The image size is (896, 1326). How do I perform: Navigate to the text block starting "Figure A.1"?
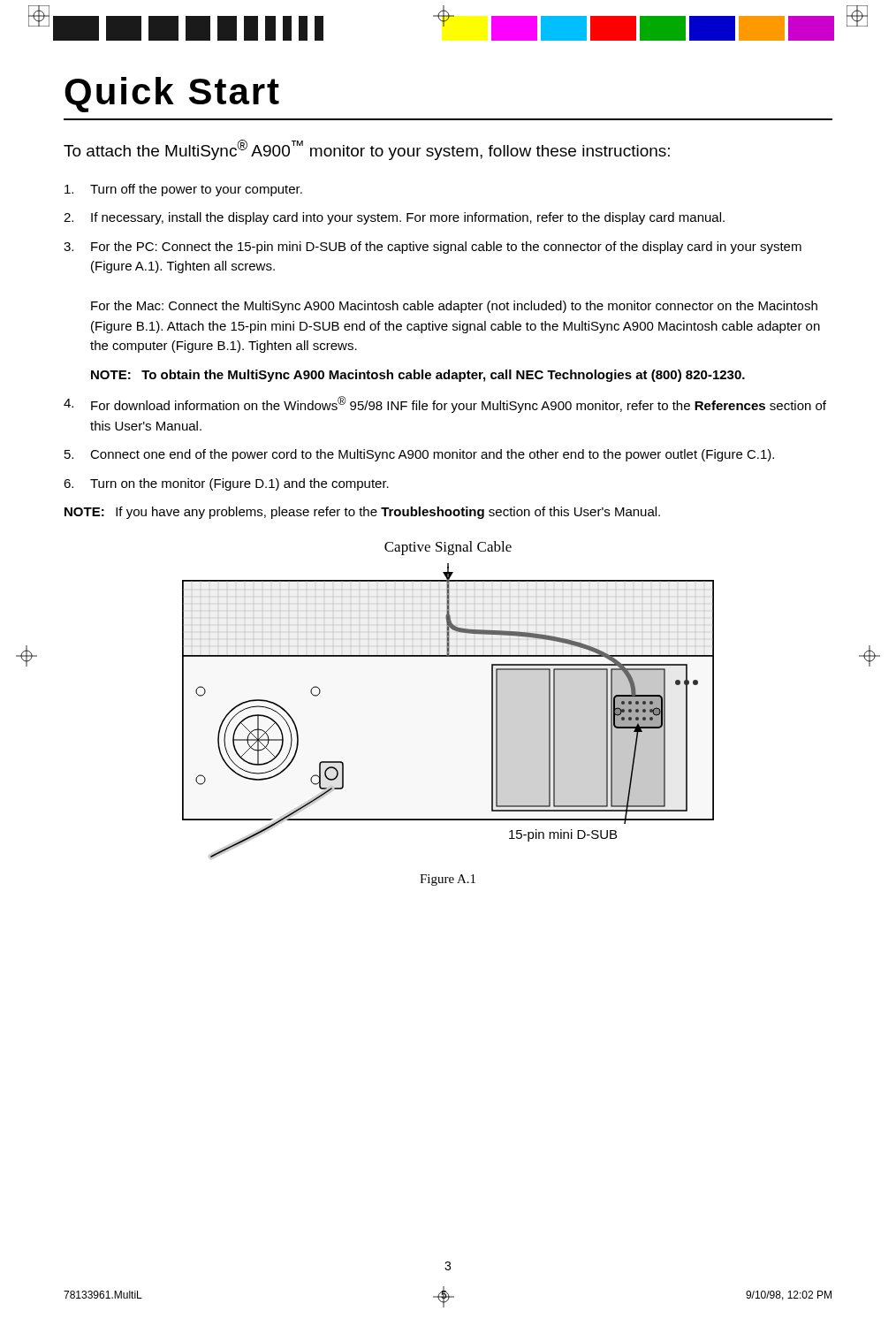click(x=448, y=879)
